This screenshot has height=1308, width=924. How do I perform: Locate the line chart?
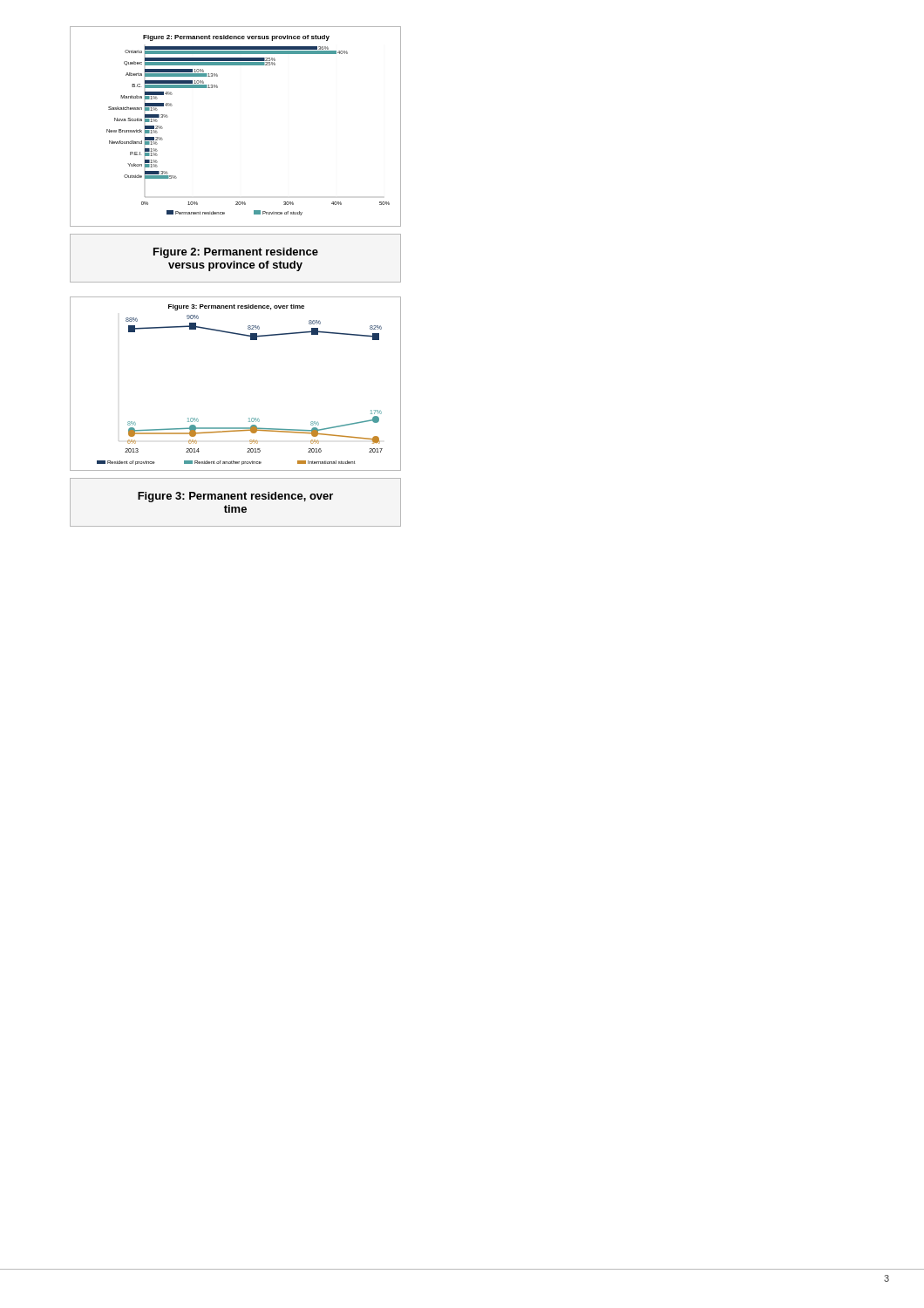(x=235, y=384)
